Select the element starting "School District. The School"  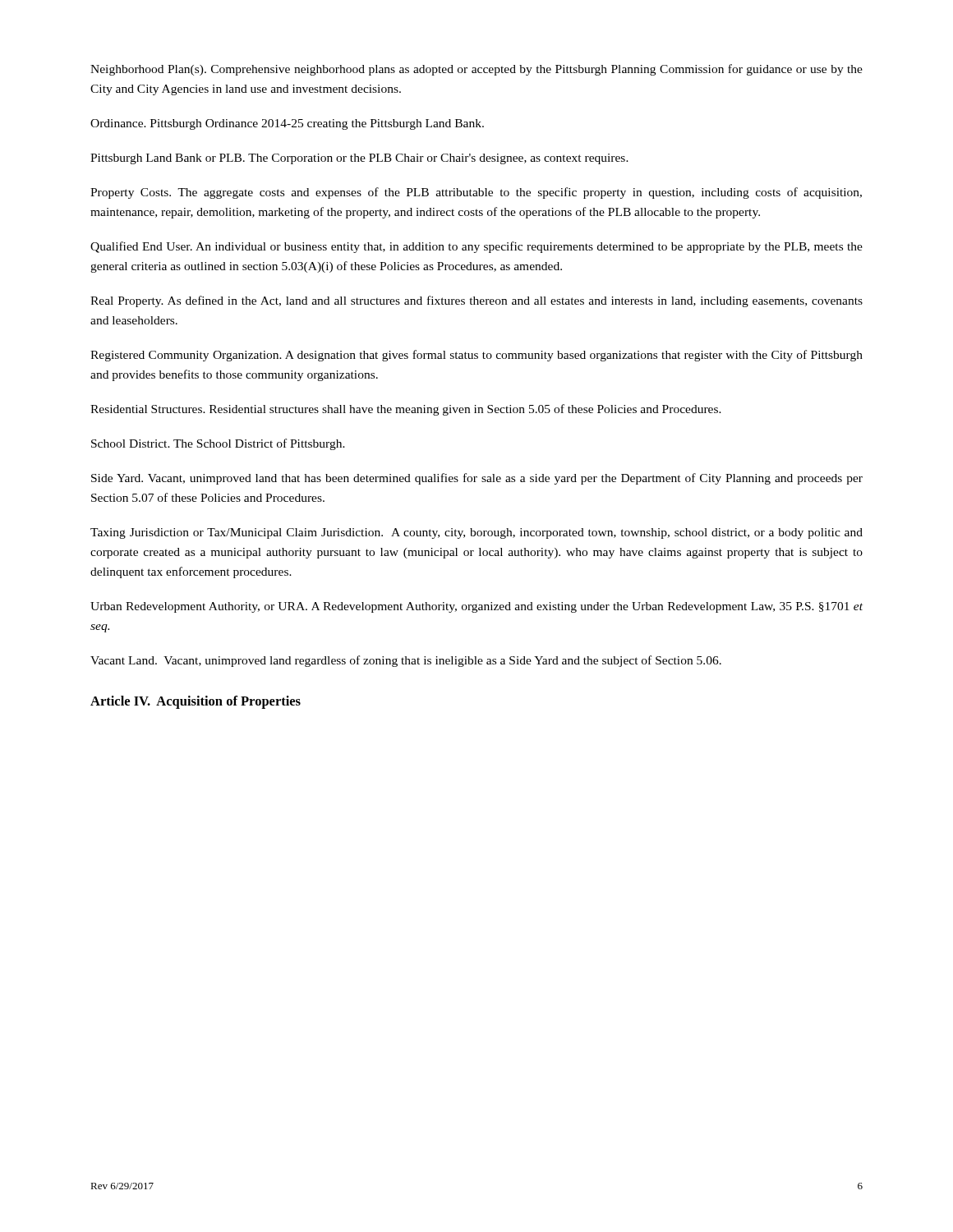218,443
